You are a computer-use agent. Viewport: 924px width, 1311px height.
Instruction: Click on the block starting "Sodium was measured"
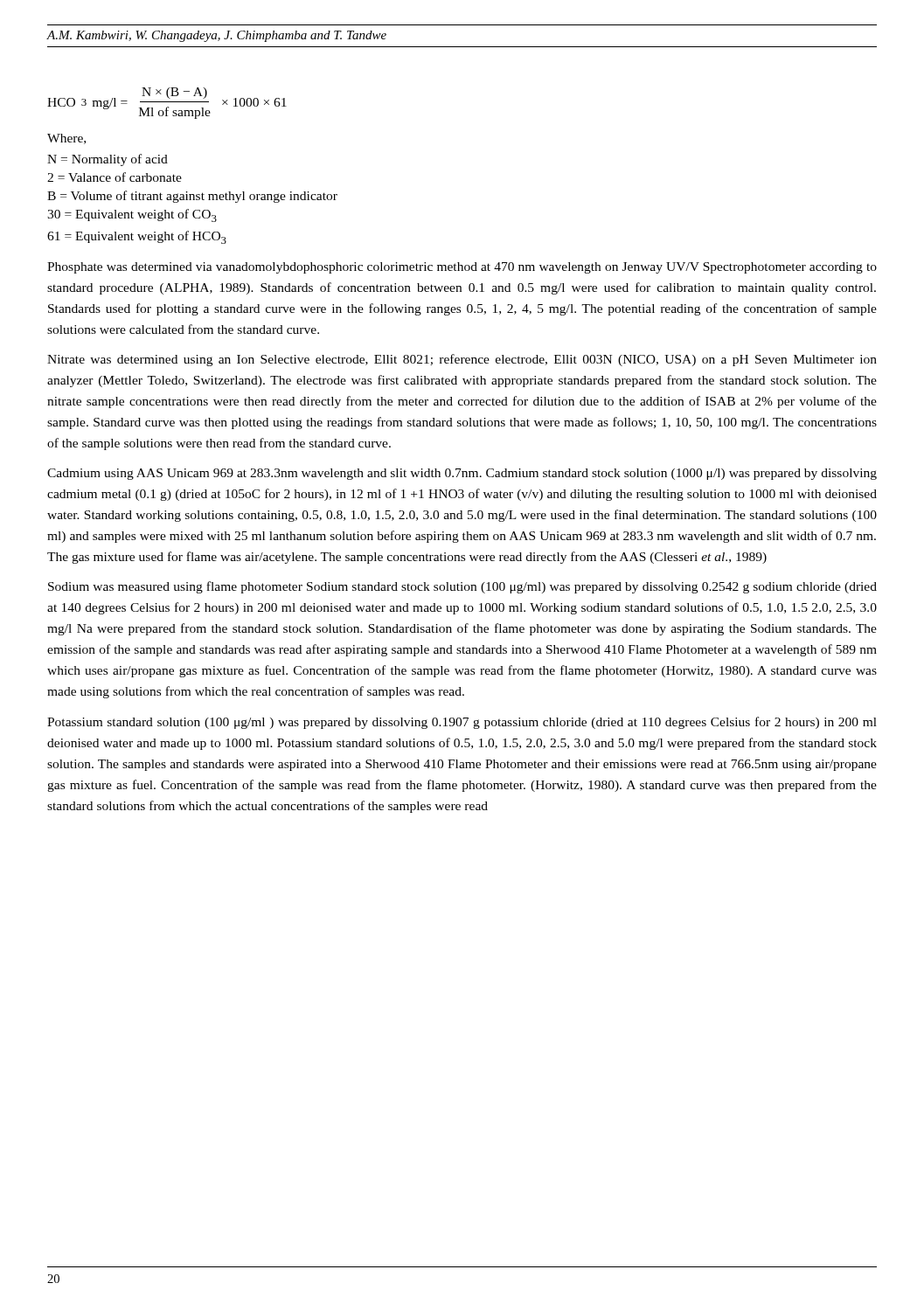(x=462, y=639)
